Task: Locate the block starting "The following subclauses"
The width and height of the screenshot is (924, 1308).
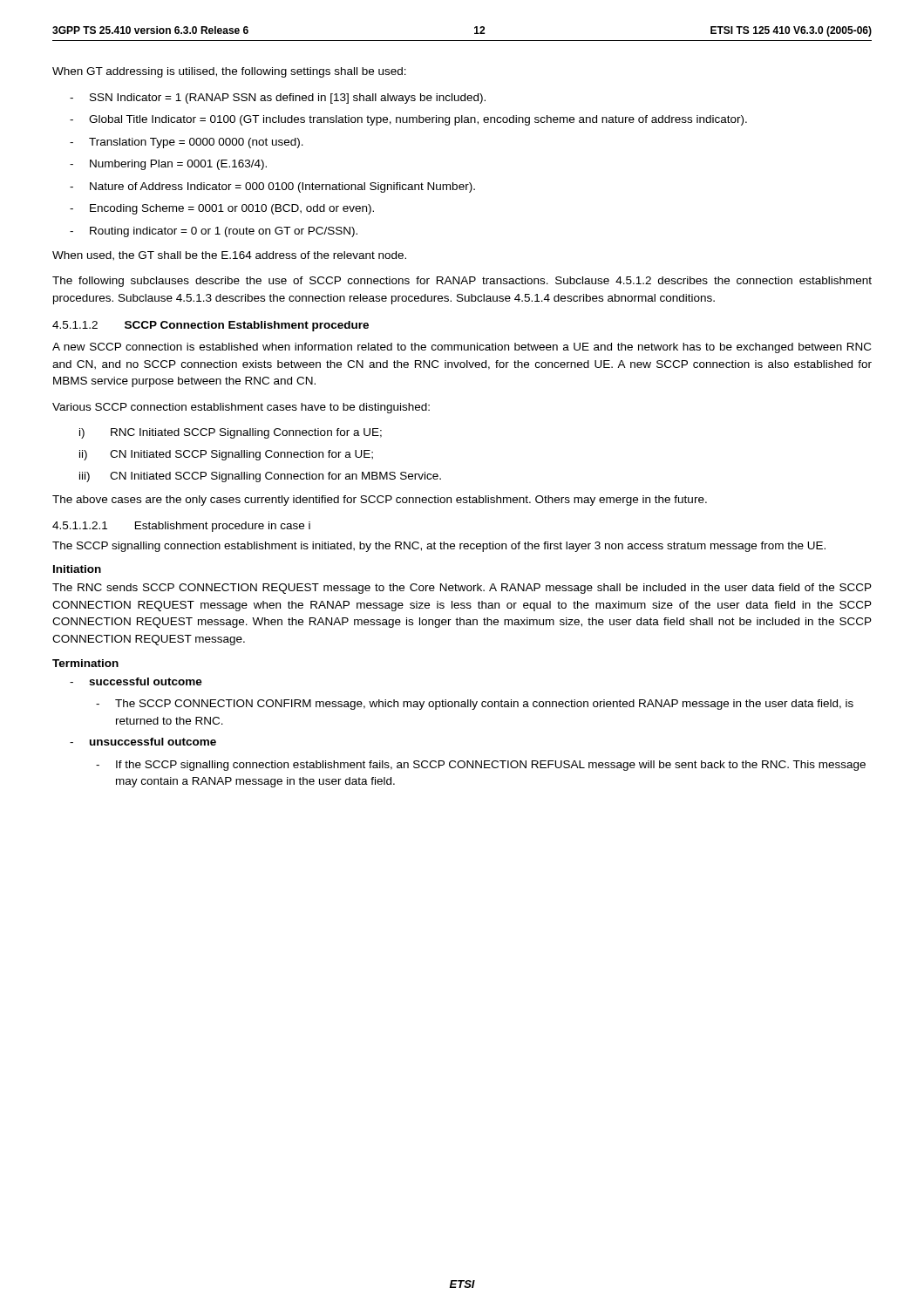Action: pos(462,289)
